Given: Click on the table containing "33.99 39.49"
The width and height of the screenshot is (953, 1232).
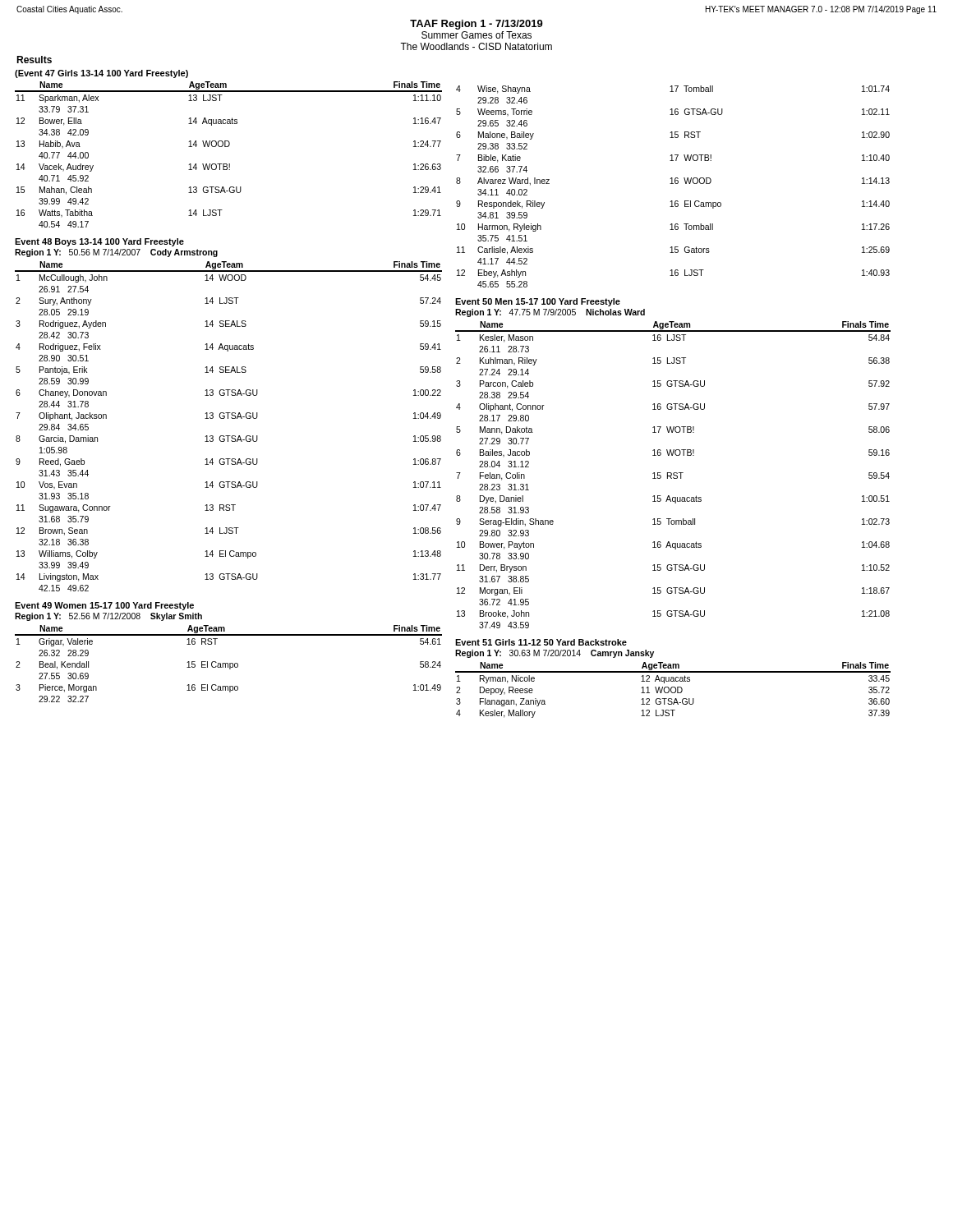Looking at the screenshot, I should pos(228,415).
